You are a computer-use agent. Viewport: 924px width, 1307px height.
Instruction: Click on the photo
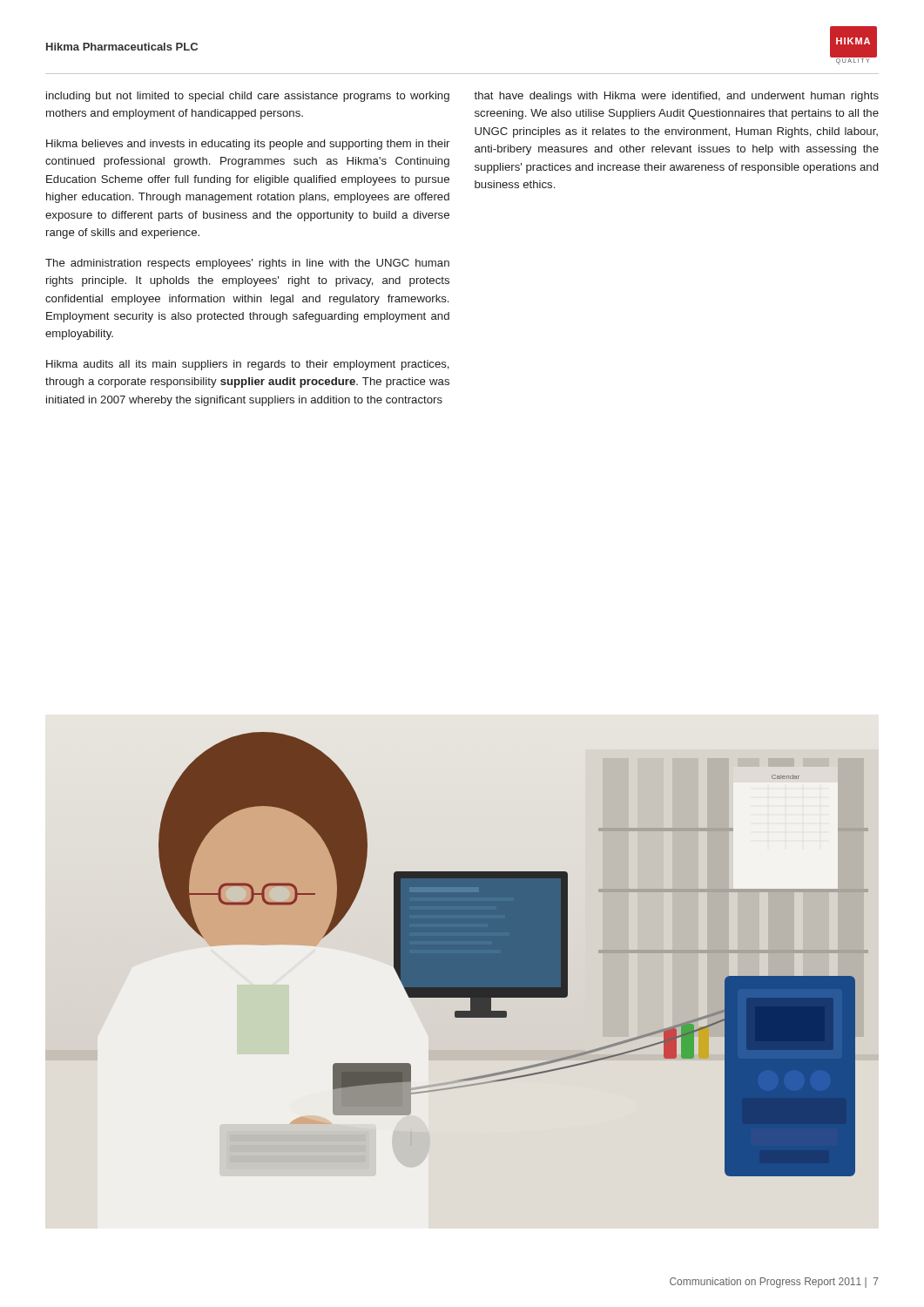[x=462, y=972]
